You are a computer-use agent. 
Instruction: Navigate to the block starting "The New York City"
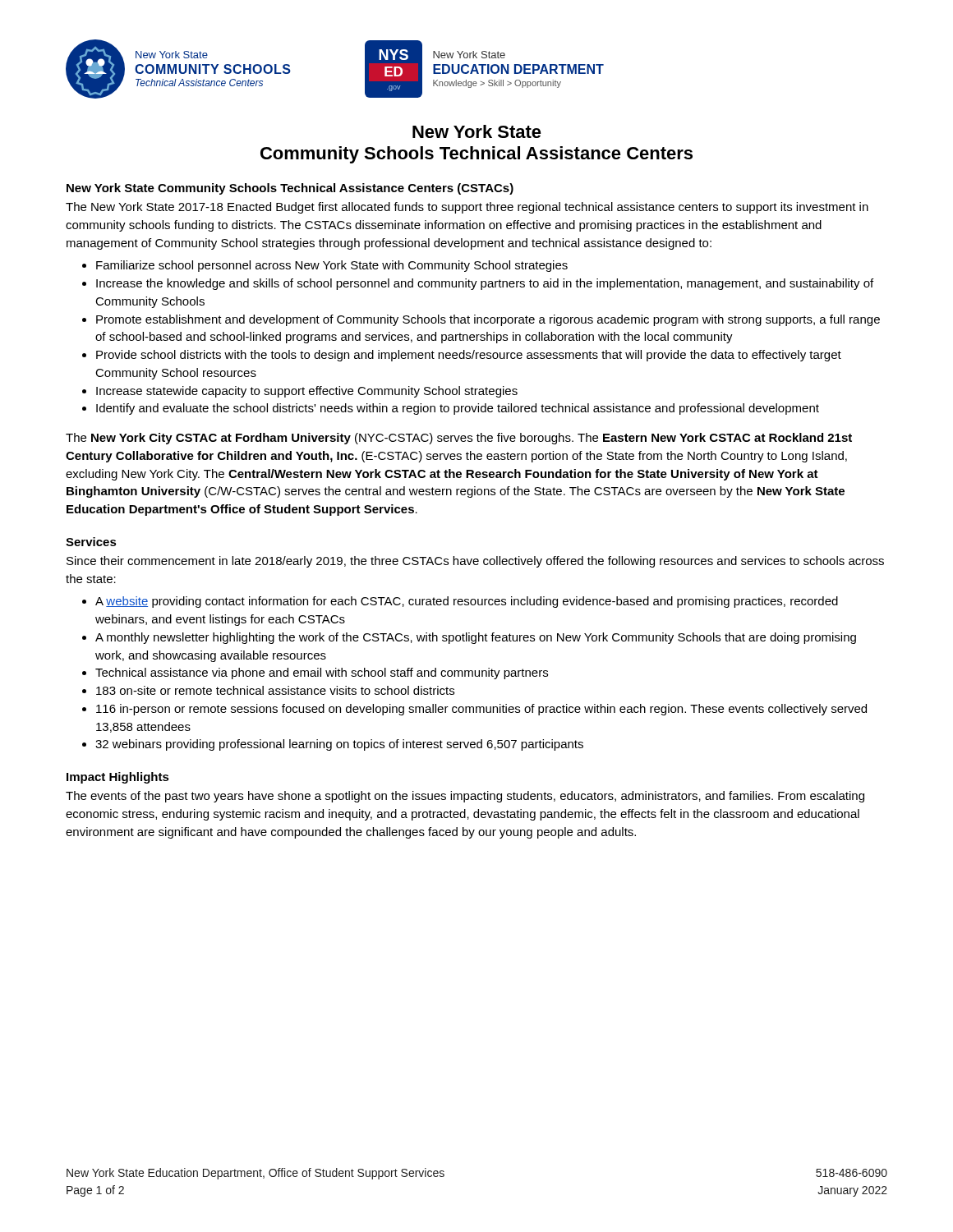pos(459,473)
